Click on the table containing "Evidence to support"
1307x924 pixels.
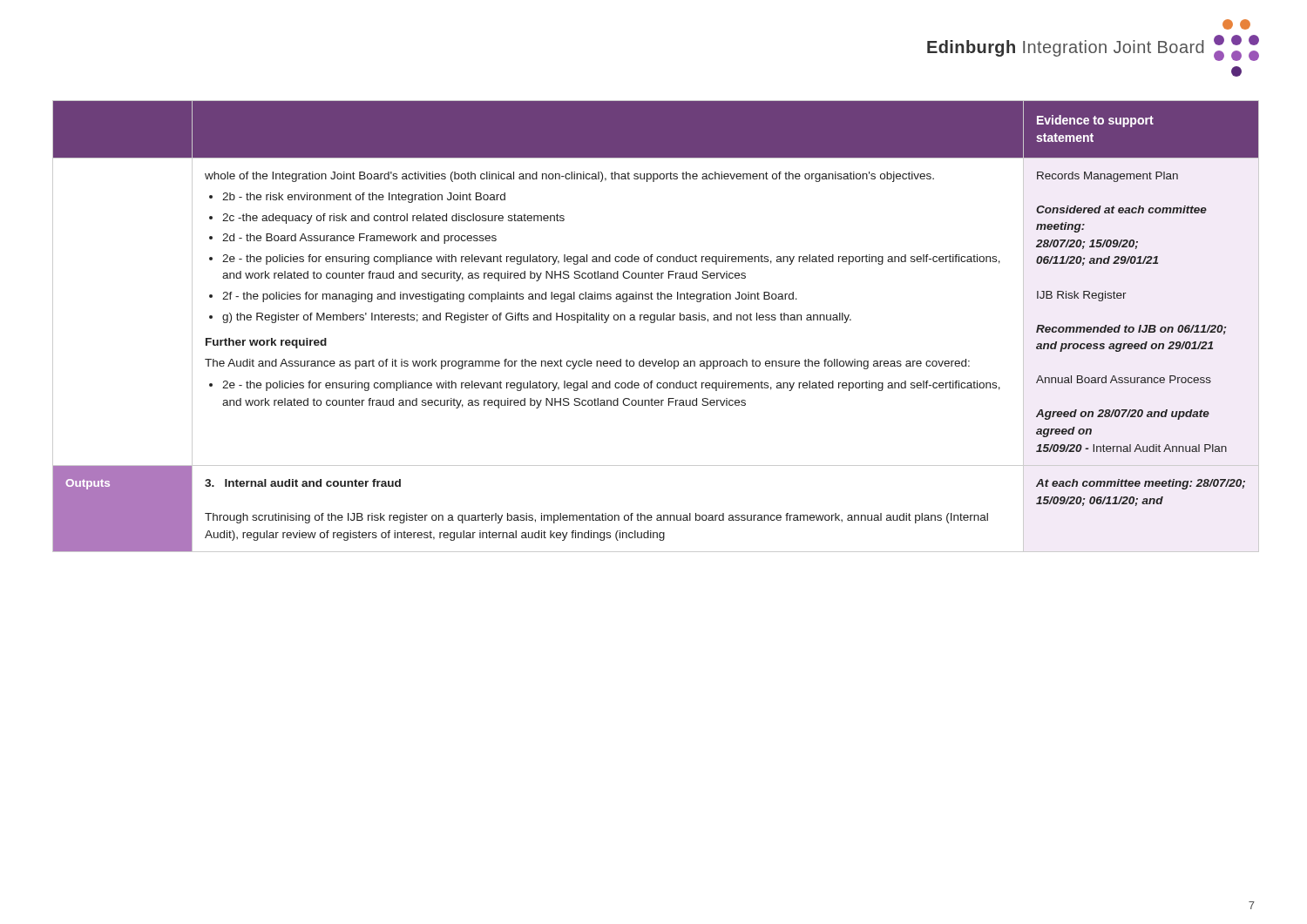pyautogui.click(x=656, y=326)
